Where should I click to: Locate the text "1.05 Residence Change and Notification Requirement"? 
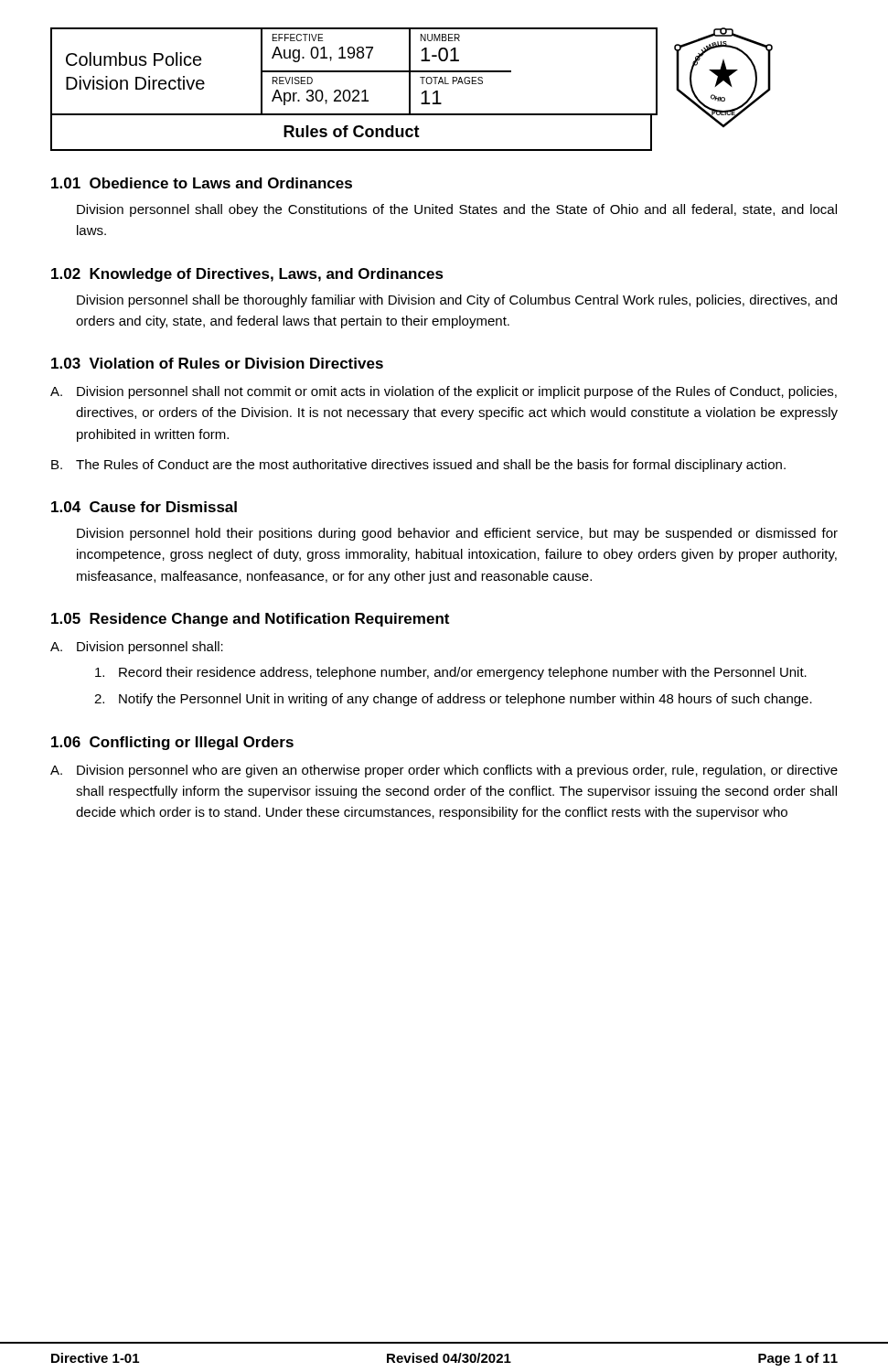(250, 619)
